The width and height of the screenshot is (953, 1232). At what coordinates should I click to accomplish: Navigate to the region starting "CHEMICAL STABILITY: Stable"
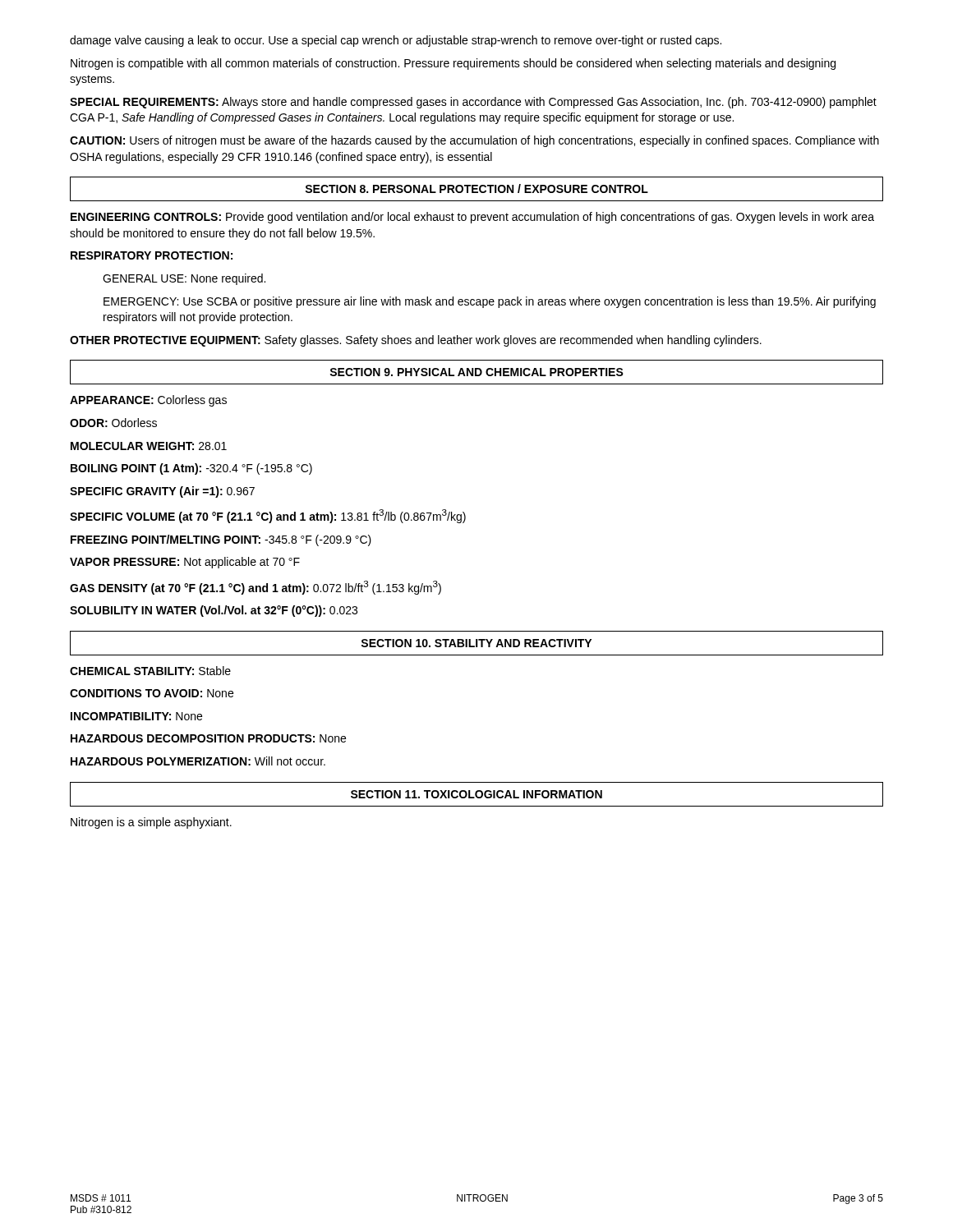pyautogui.click(x=150, y=671)
